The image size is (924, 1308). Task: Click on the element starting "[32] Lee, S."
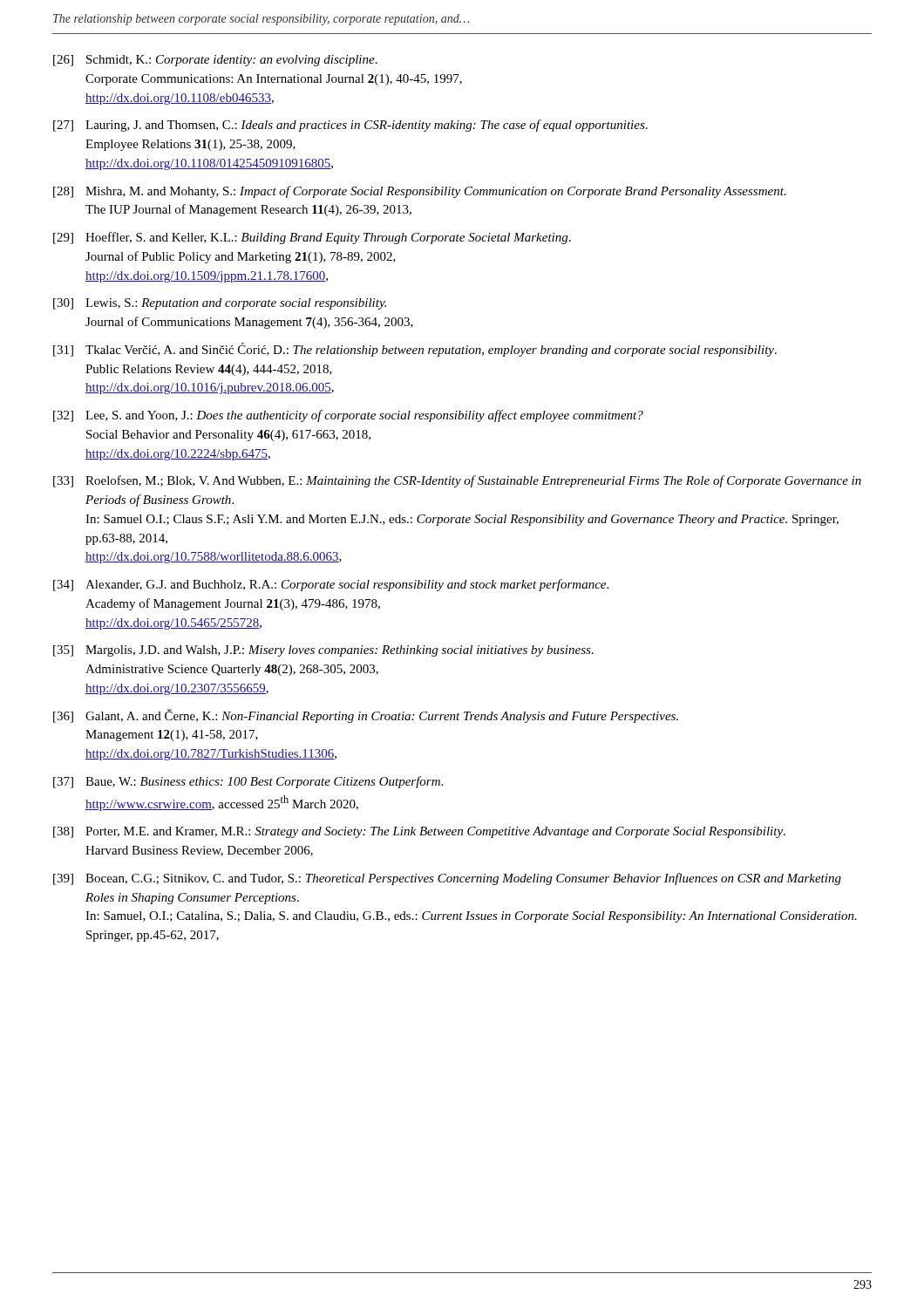348,416
